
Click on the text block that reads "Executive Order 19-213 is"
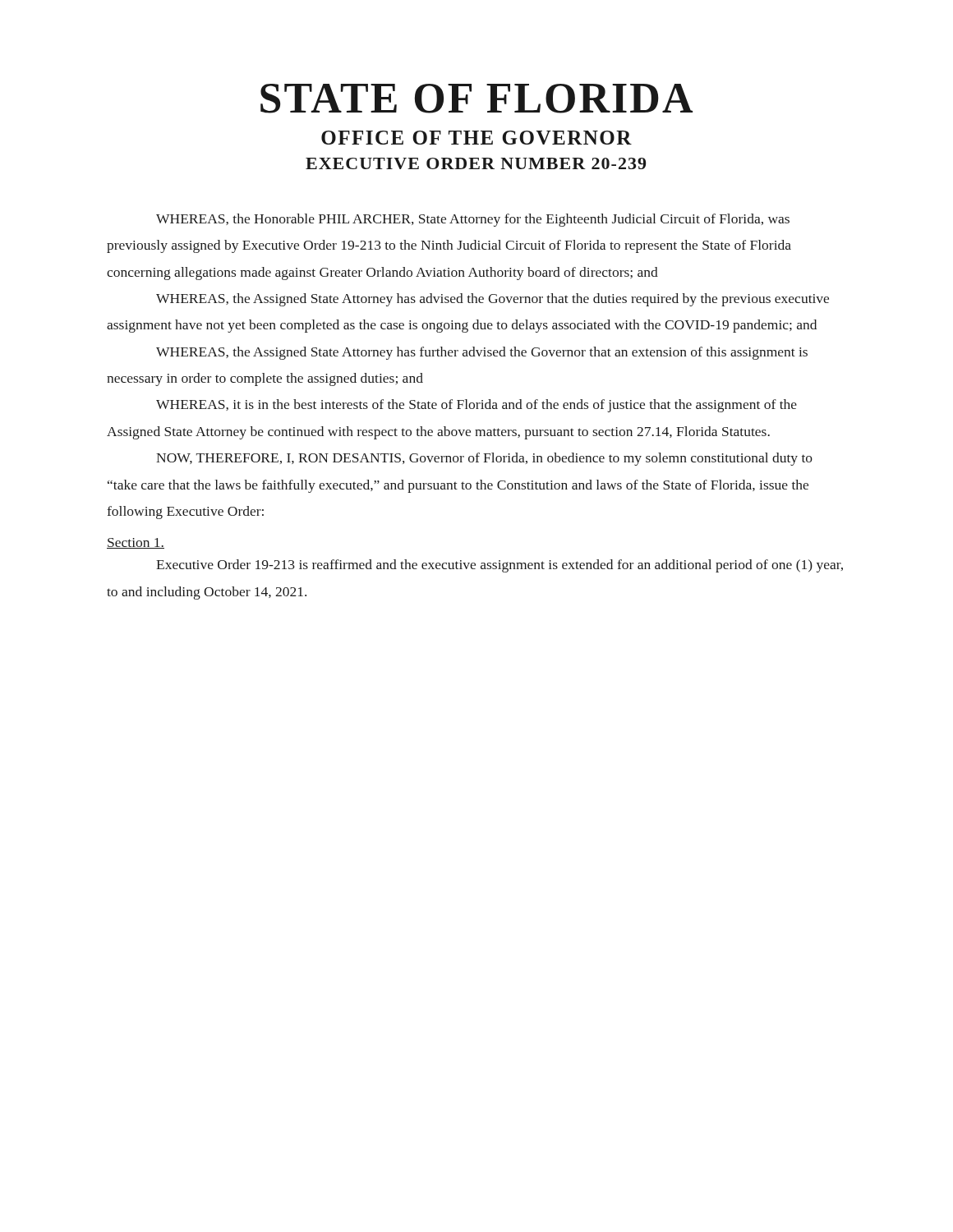click(475, 578)
